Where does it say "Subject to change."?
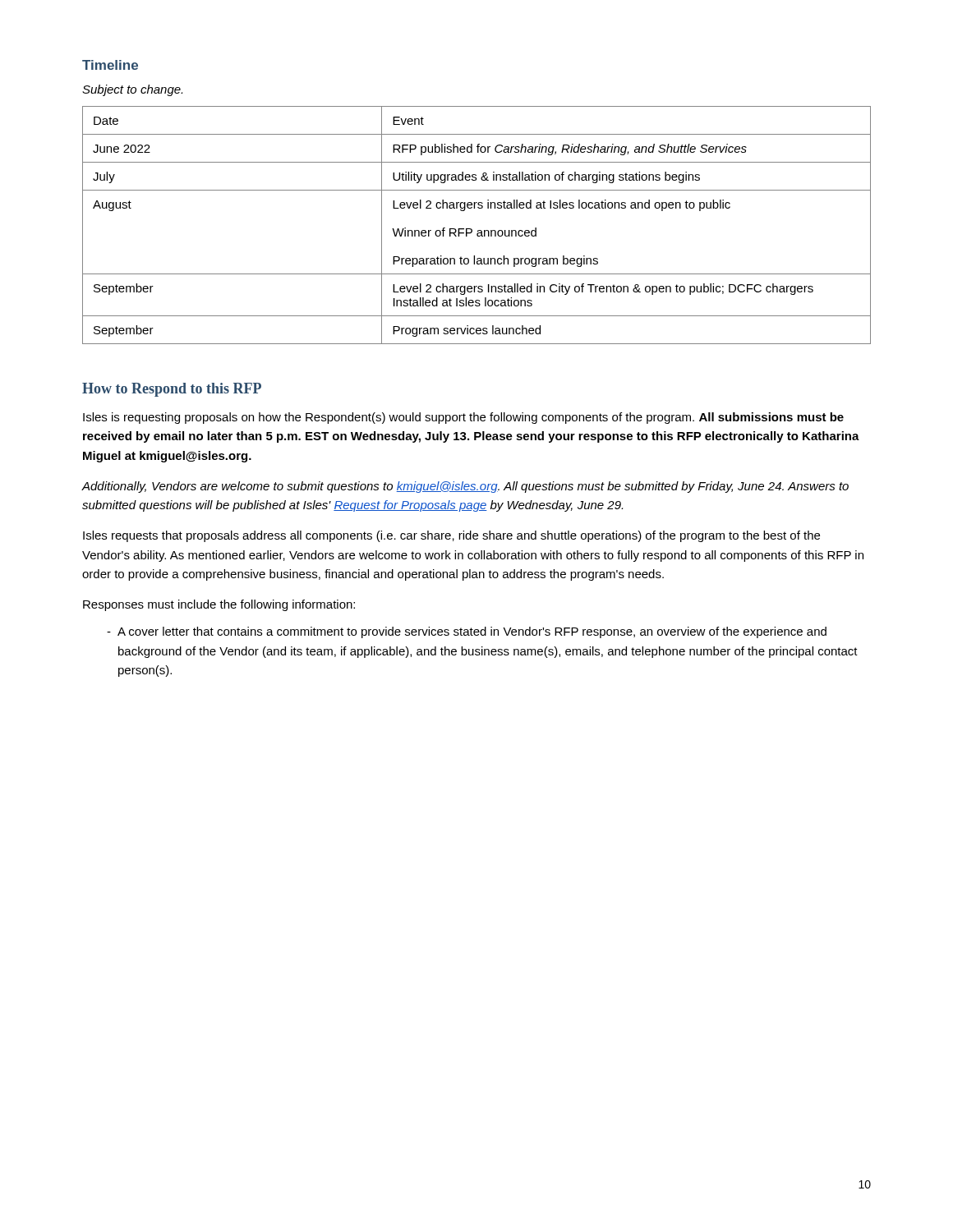 pos(132,90)
